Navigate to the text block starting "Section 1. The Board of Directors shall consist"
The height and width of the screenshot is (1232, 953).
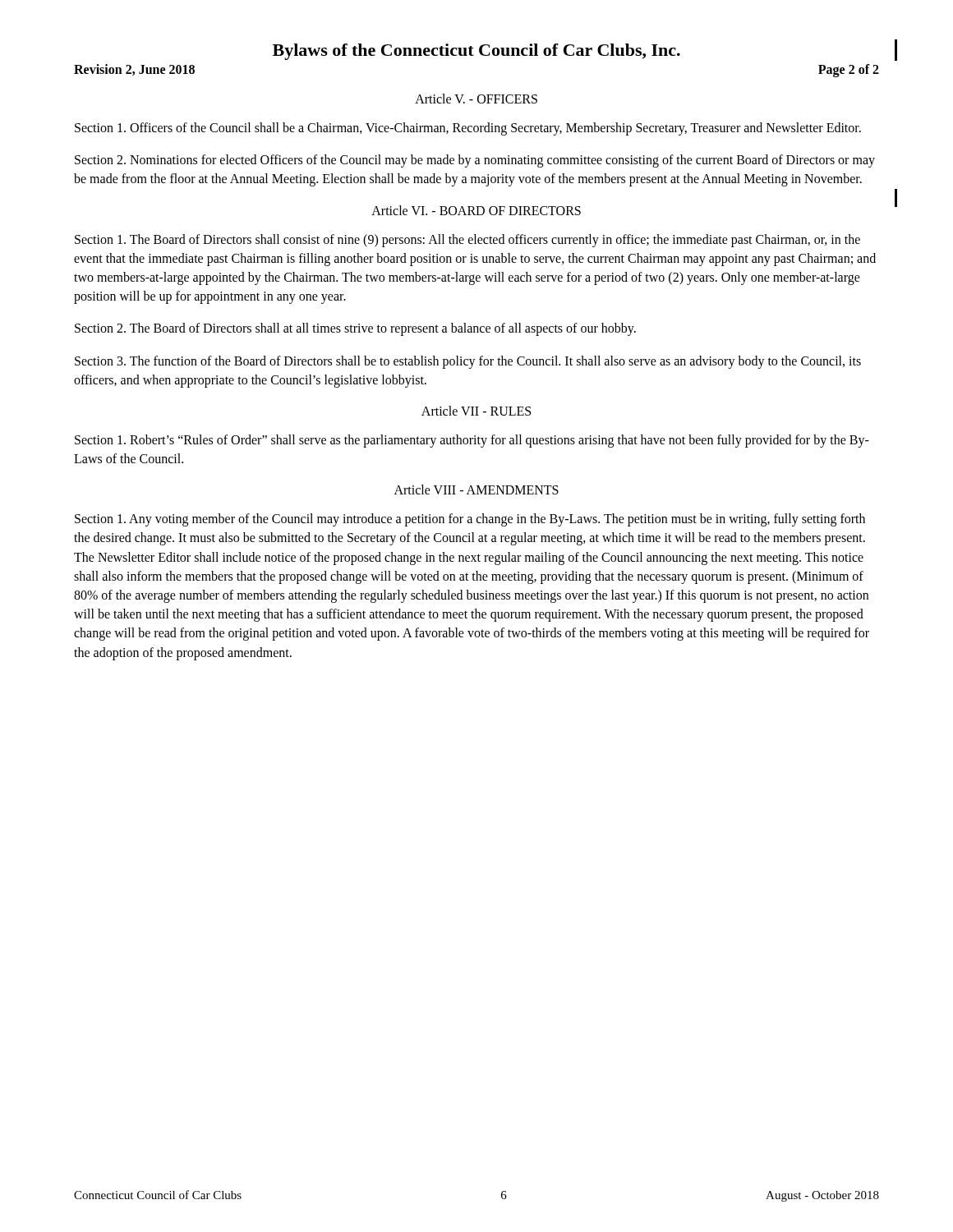click(475, 268)
